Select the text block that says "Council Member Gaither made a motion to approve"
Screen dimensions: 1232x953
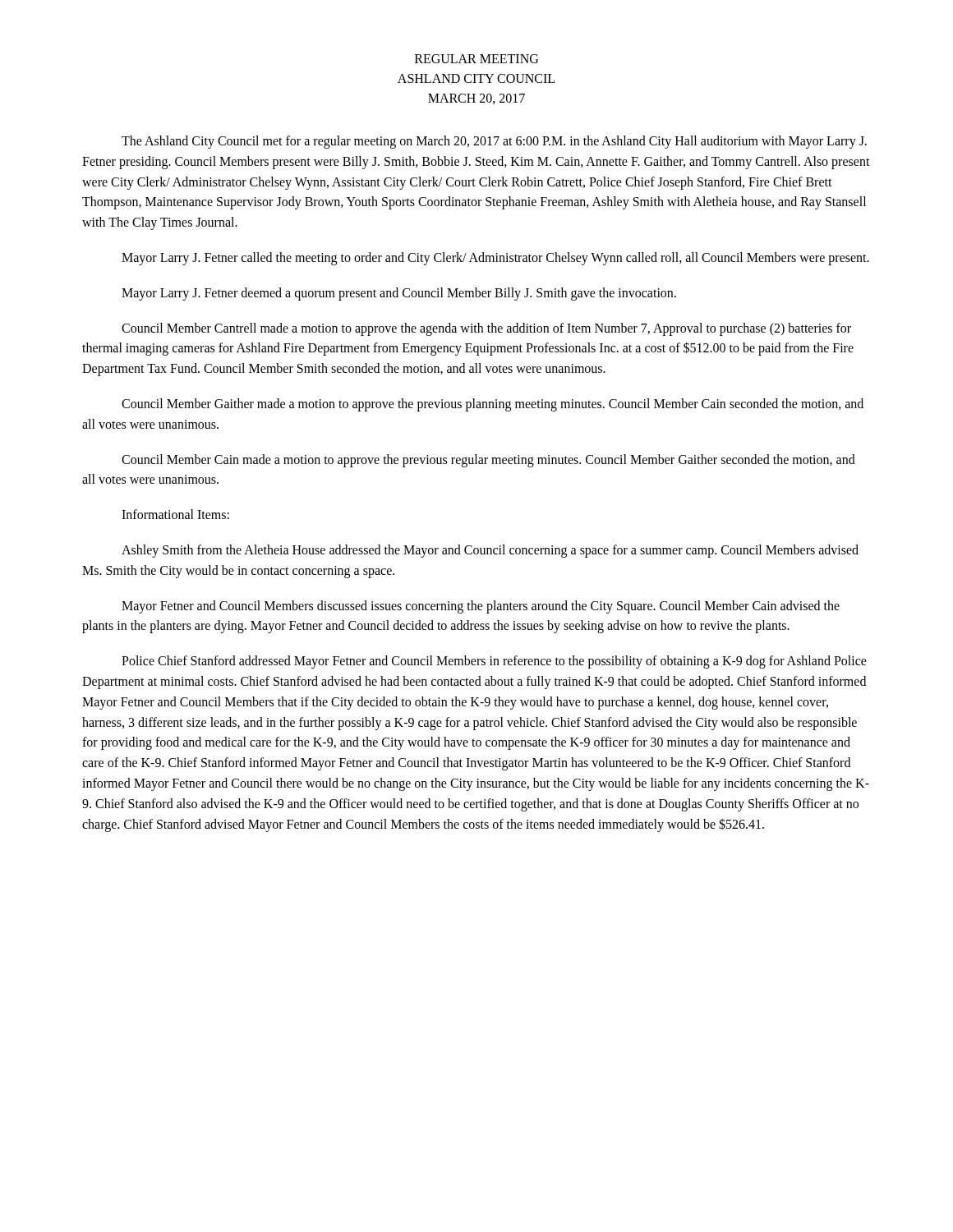point(473,414)
